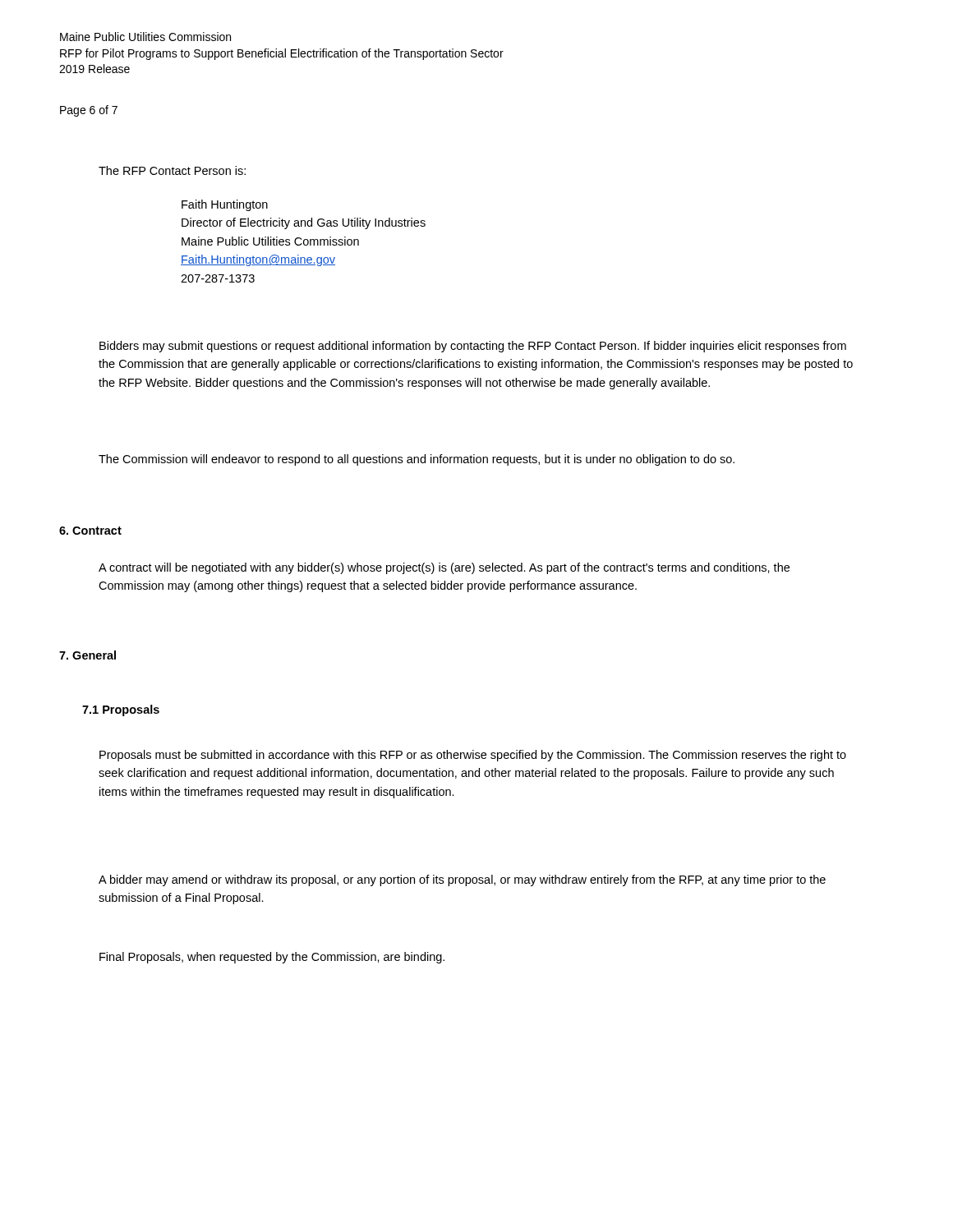Select the text block starting "6. Contract"
The height and width of the screenshot is (1232, 953).
point(90,531)
